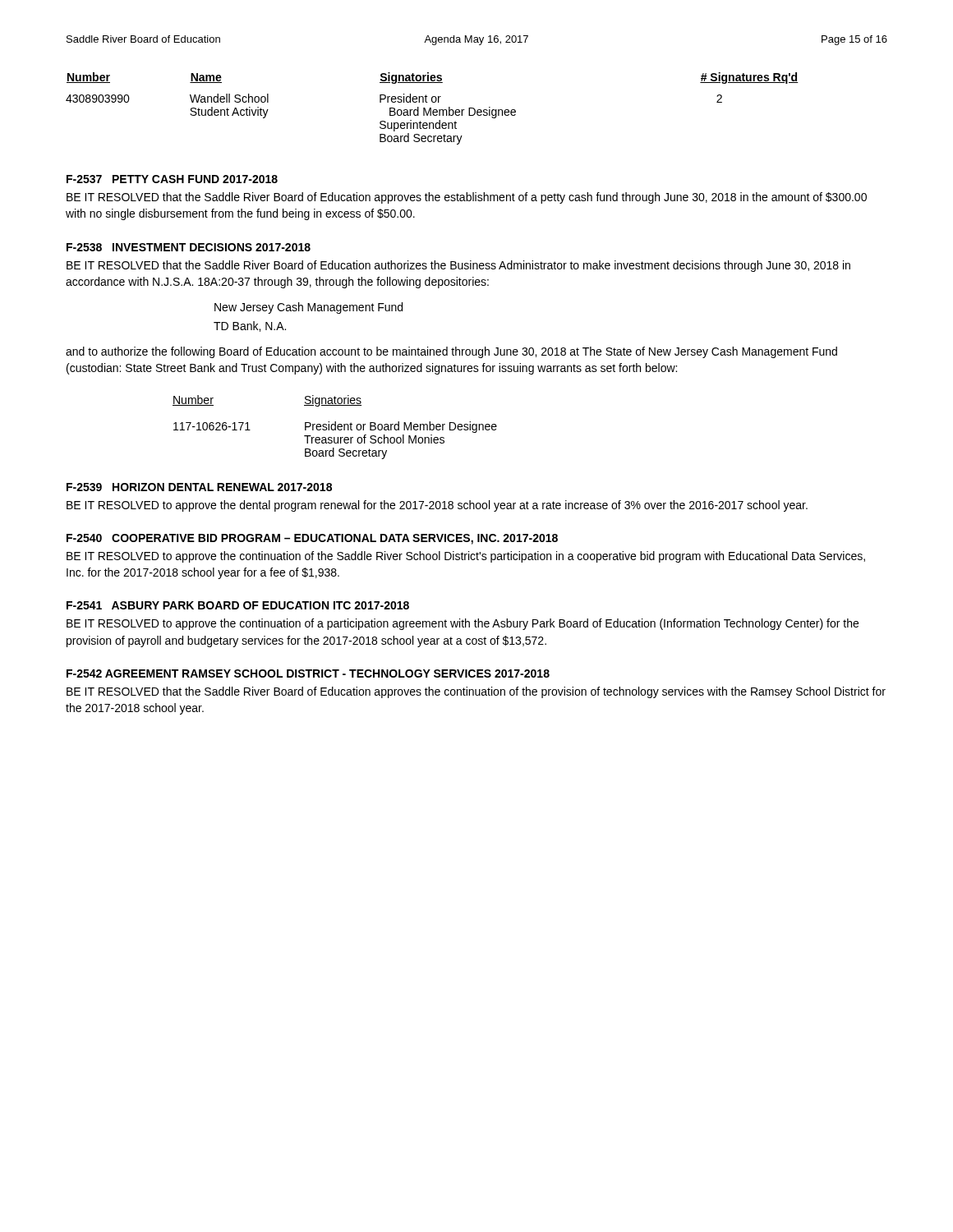Navigate to the region starting "F-2541 ASBURY PARK BOARD OF EDUCATION ITC 2017-2018"

238,606
